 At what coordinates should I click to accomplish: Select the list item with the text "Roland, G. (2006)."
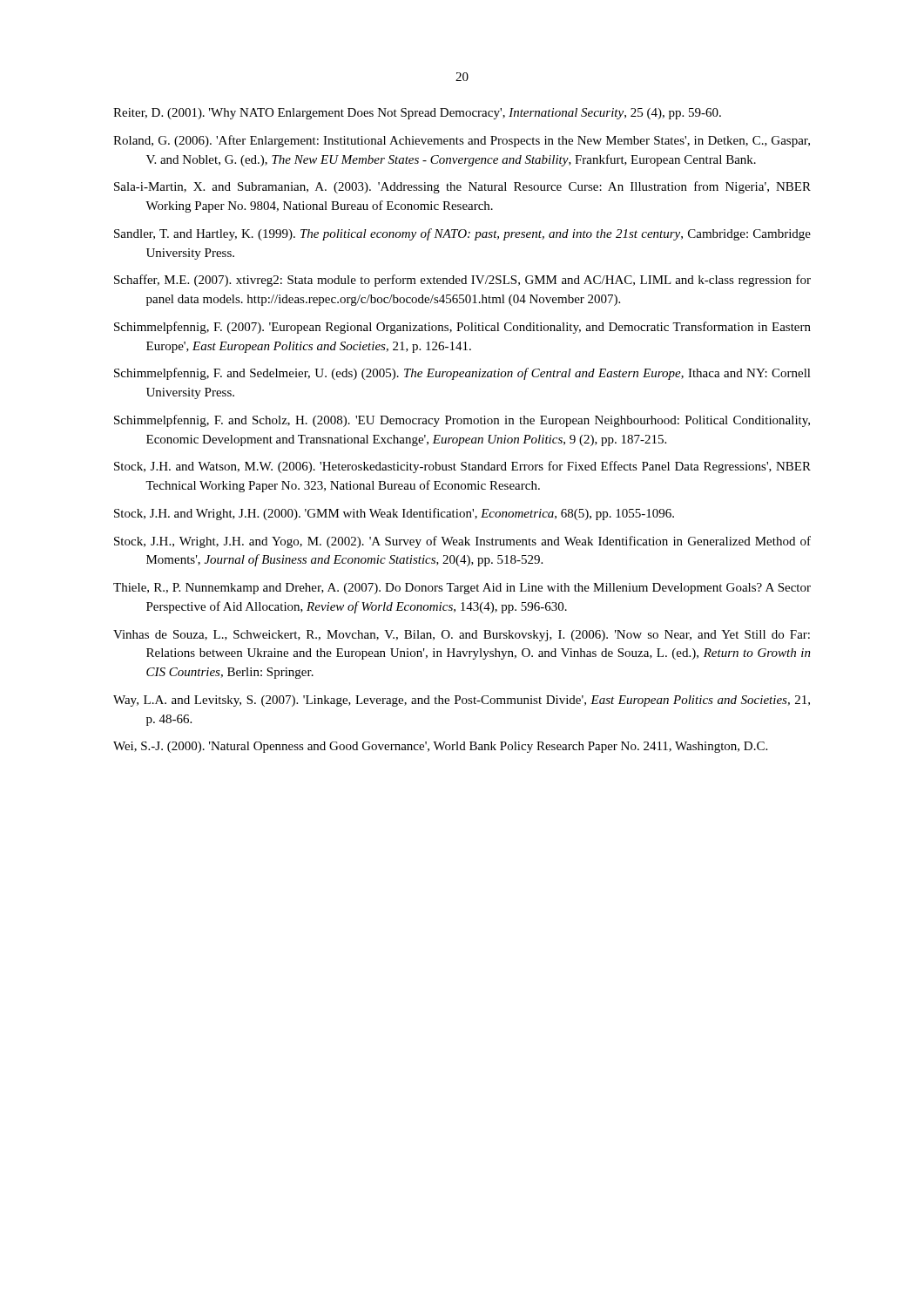pos(462,150)
